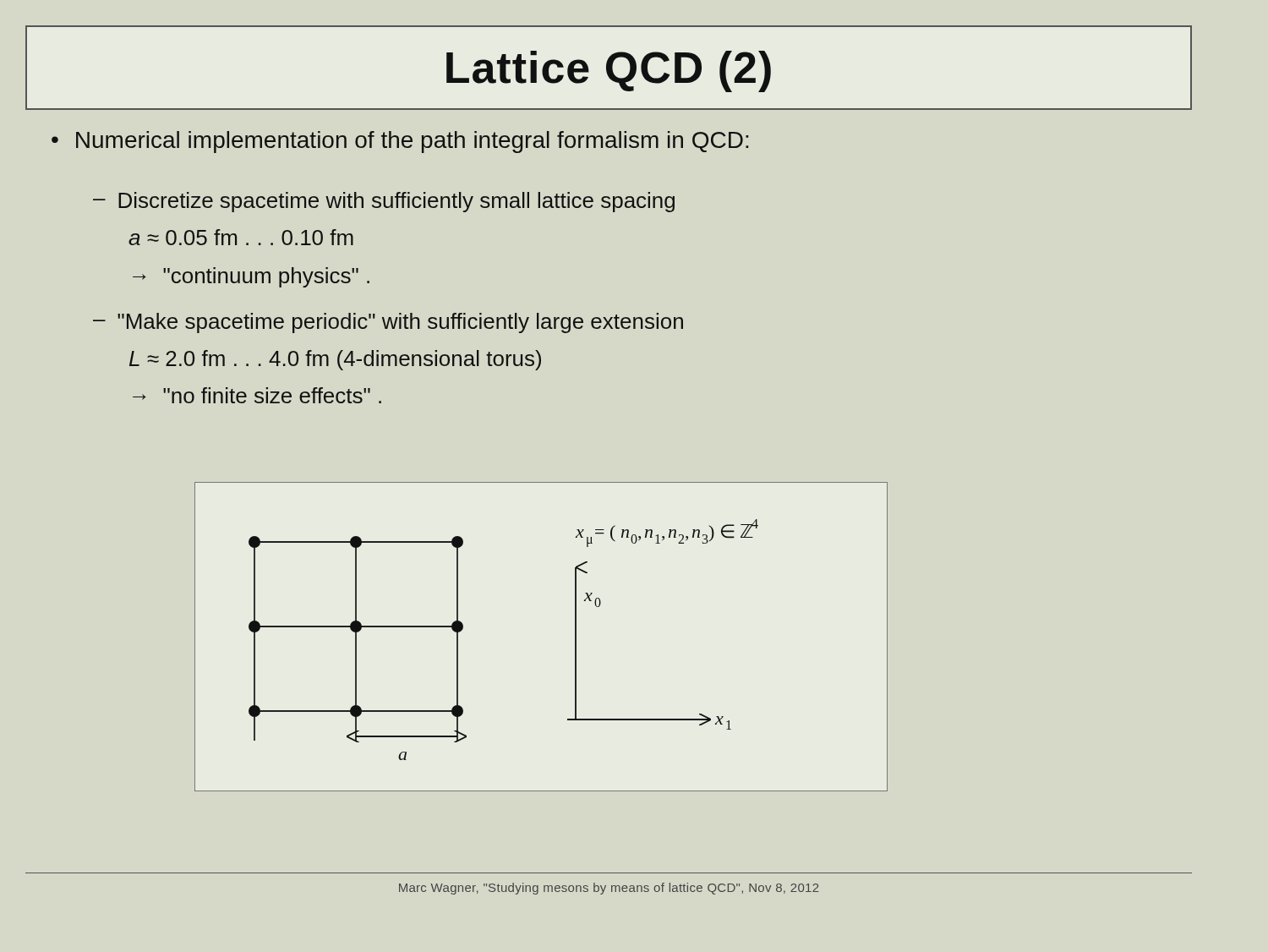The image size is (1268, 952).
Task: Select the schematic
Action: [541, 637]
